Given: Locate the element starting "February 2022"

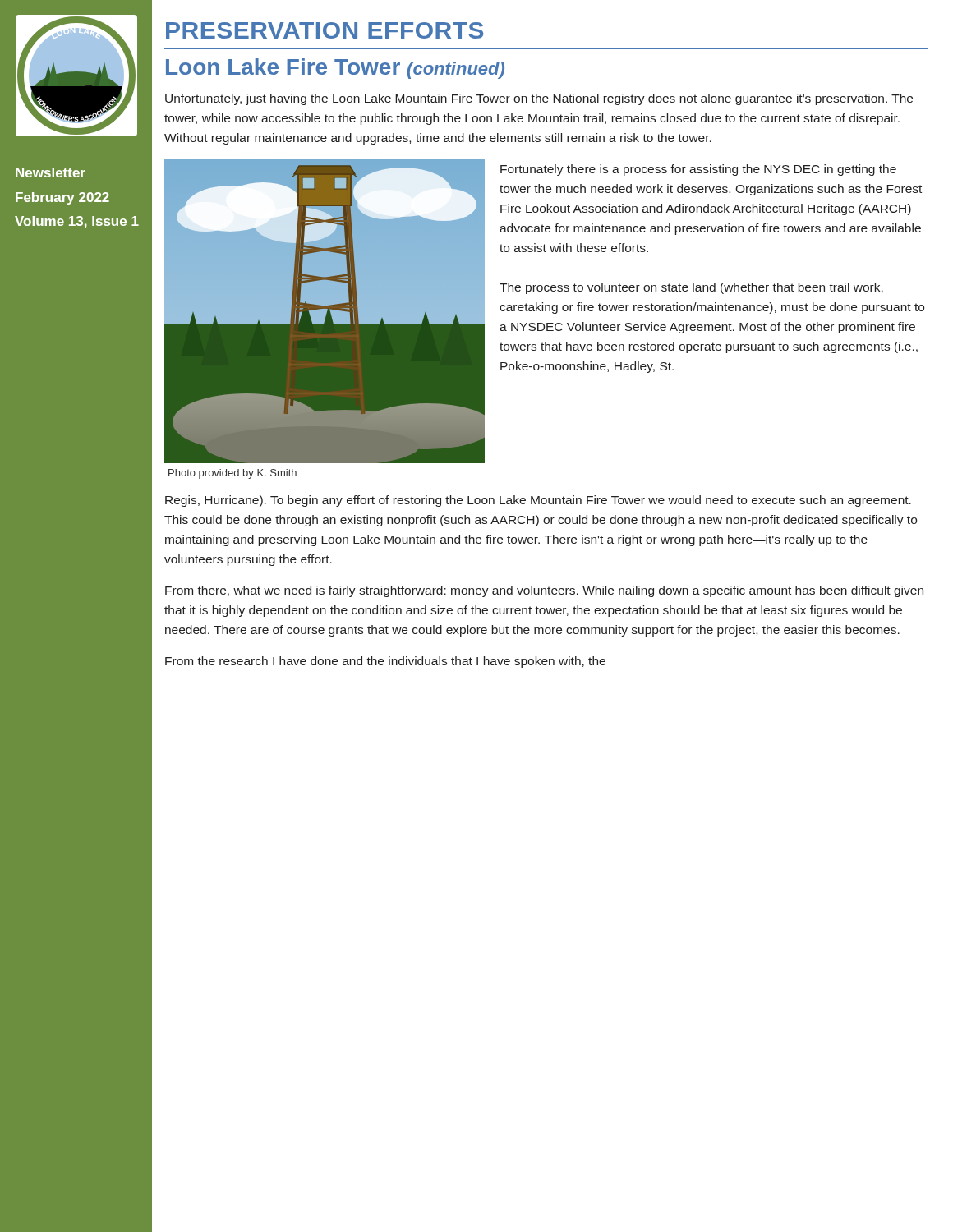Looking at the screenshot, I should [62, 197].
